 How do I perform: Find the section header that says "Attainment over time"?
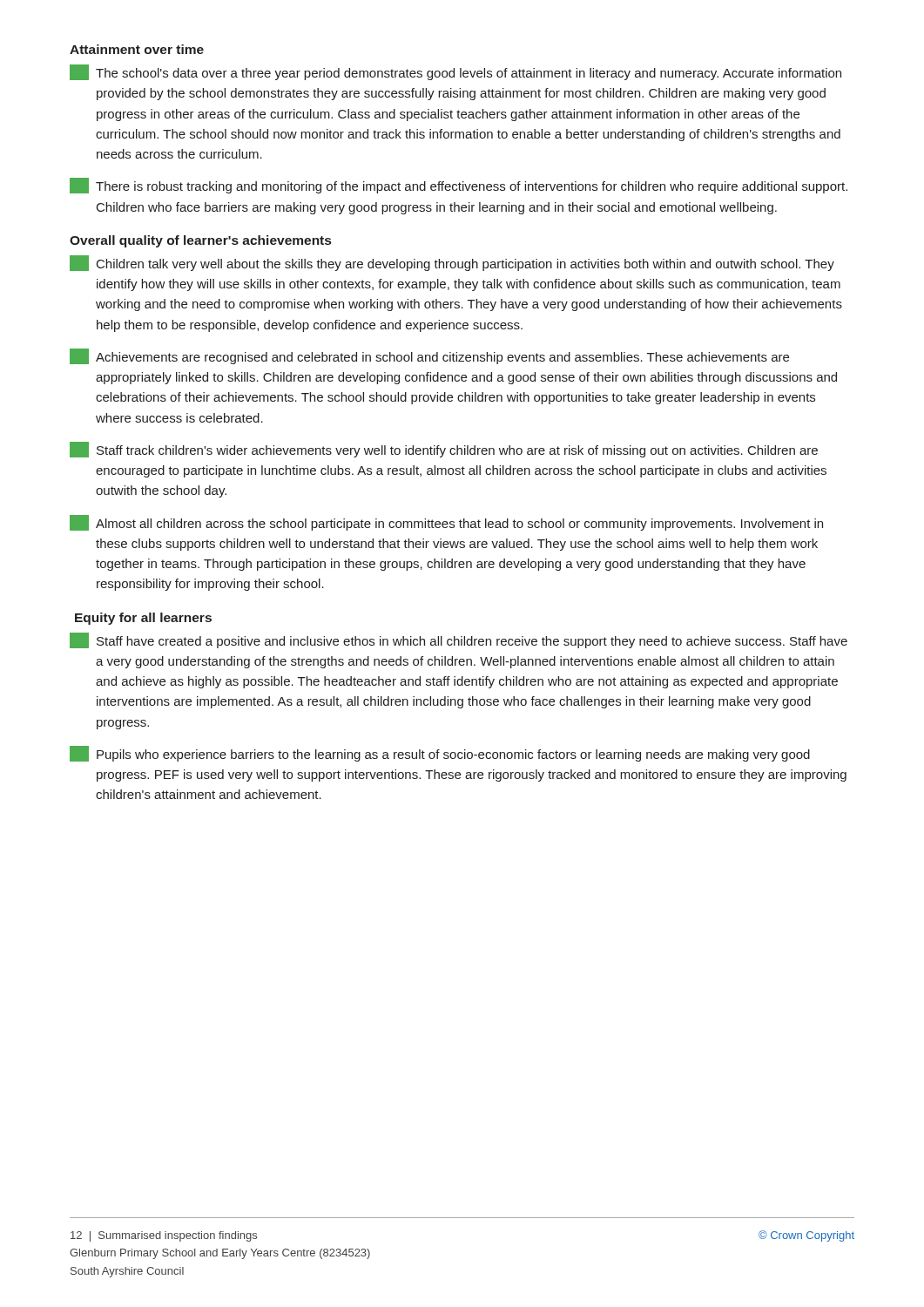[x=137, y=49]
